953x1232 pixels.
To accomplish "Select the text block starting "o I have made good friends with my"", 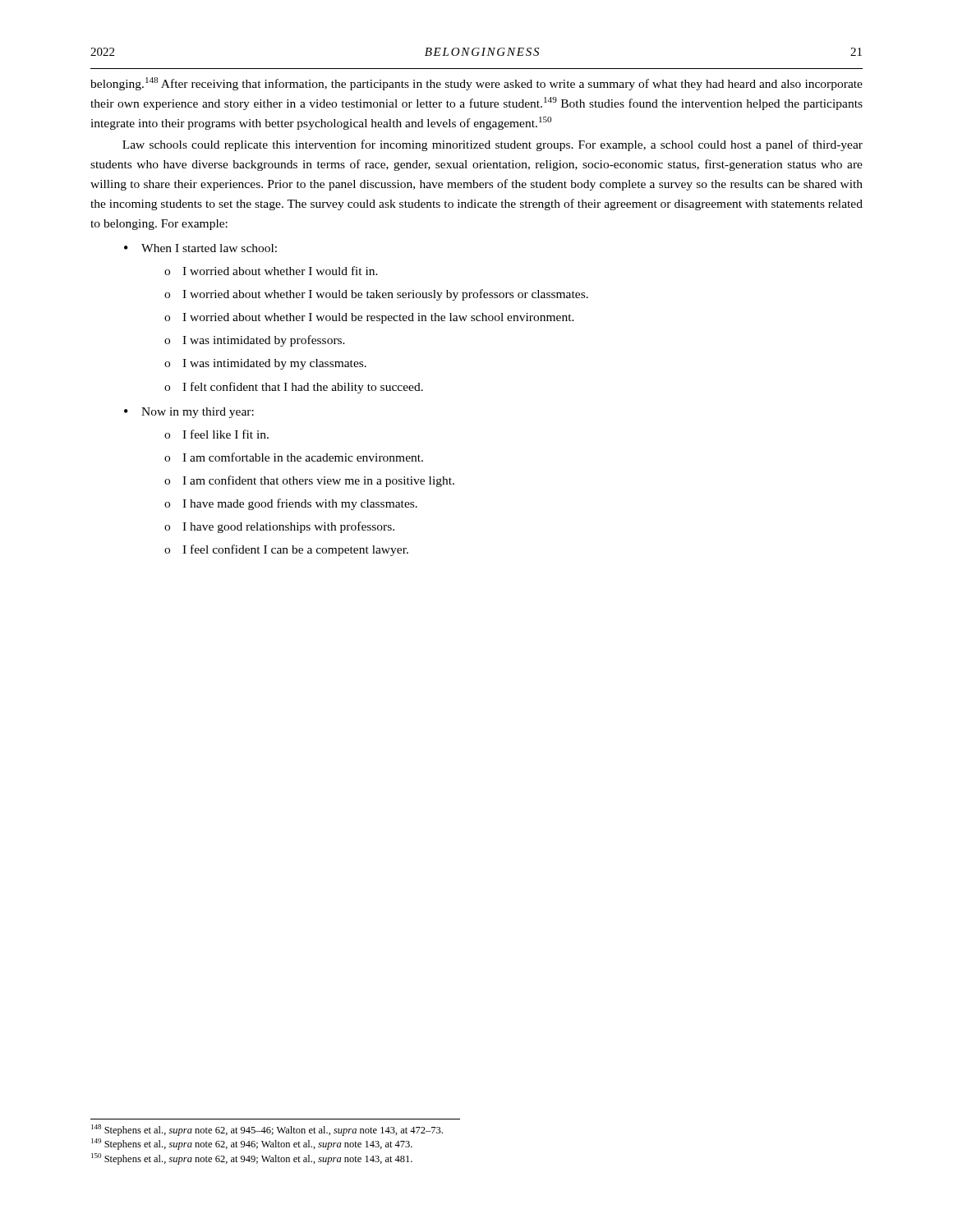I will pyautogui.click(x=291, y=504).
